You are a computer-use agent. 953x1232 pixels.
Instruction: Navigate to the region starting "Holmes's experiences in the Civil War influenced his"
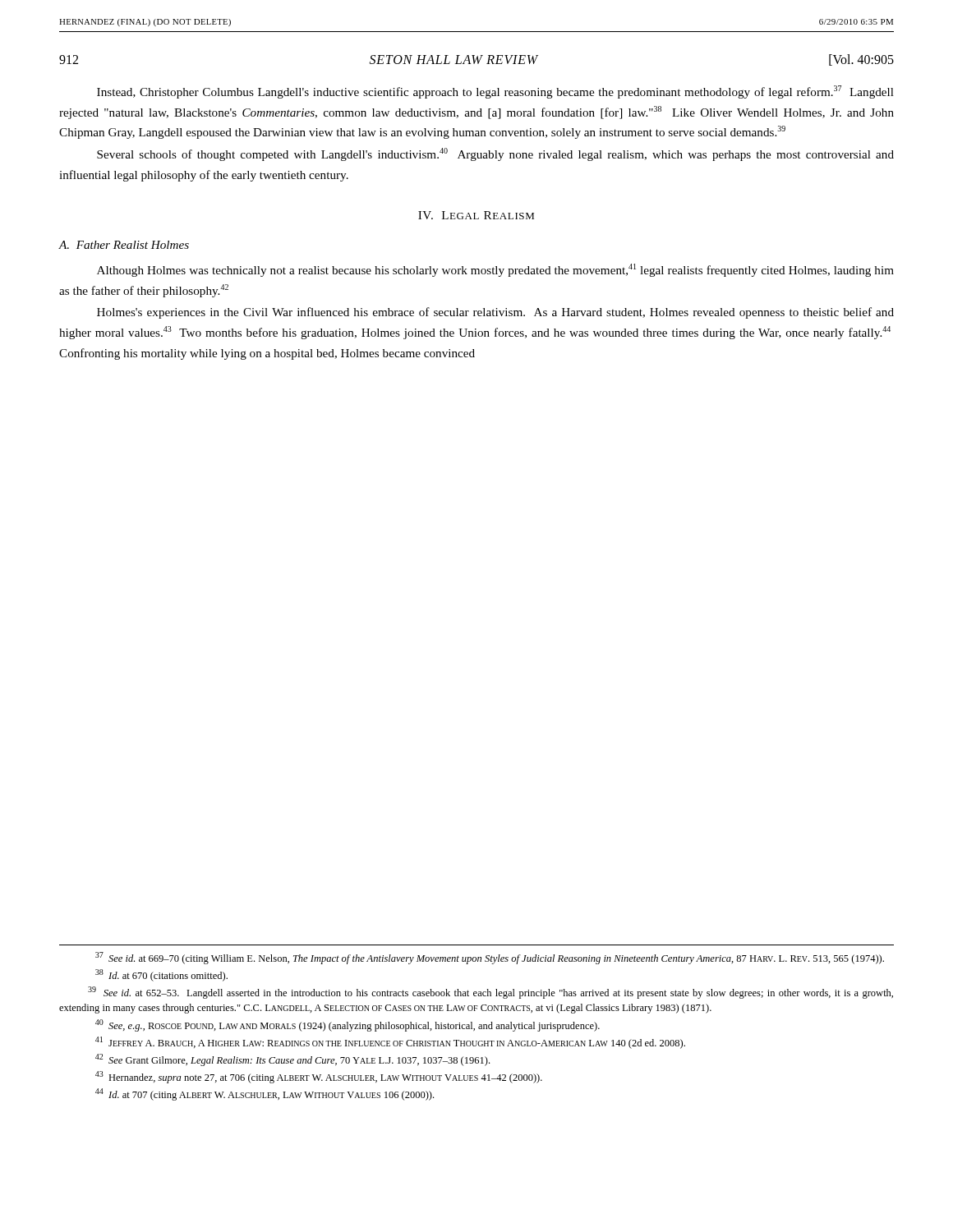[476, 332]
